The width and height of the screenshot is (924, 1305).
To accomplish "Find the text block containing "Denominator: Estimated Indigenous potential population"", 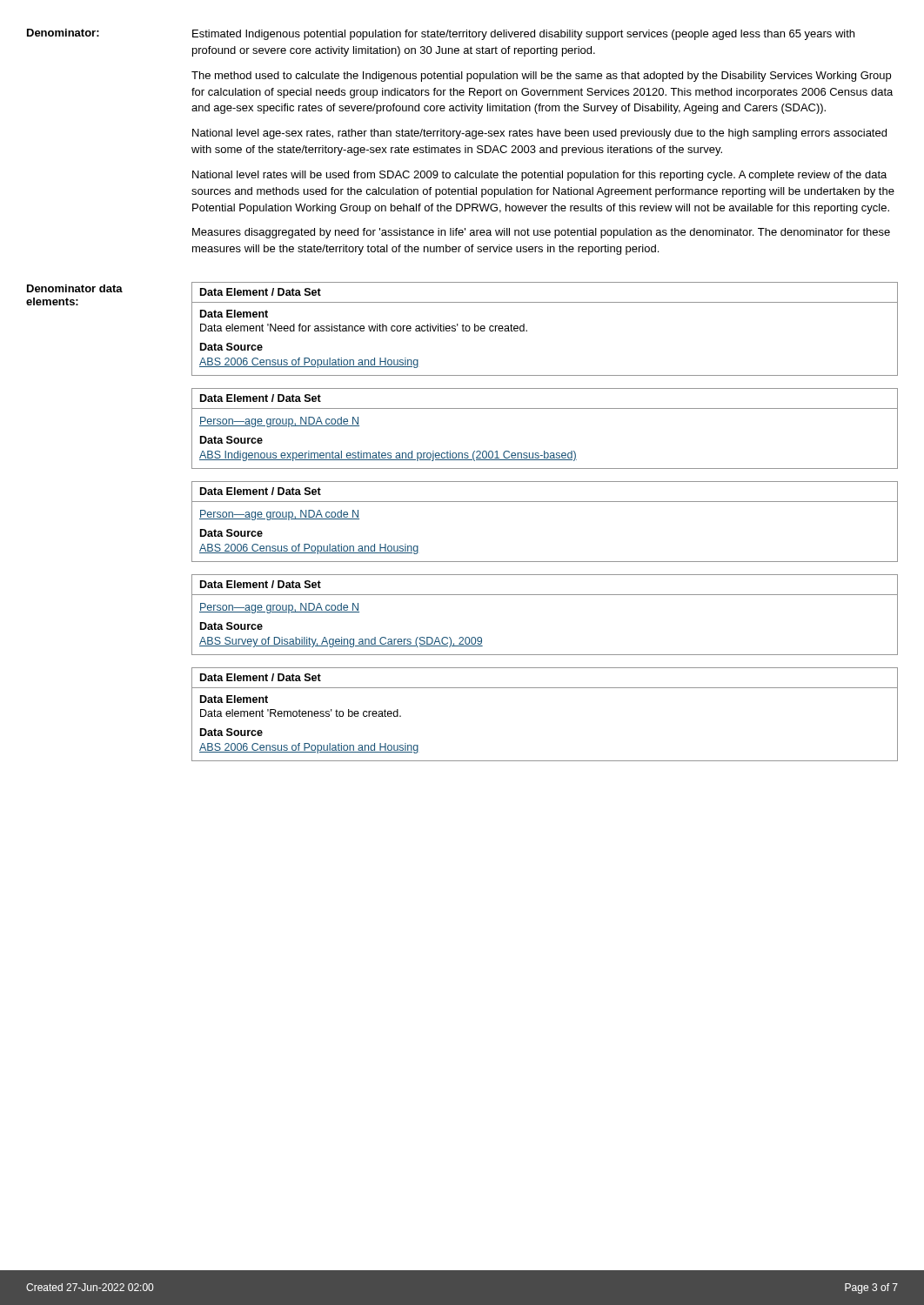I will [462, 146].
